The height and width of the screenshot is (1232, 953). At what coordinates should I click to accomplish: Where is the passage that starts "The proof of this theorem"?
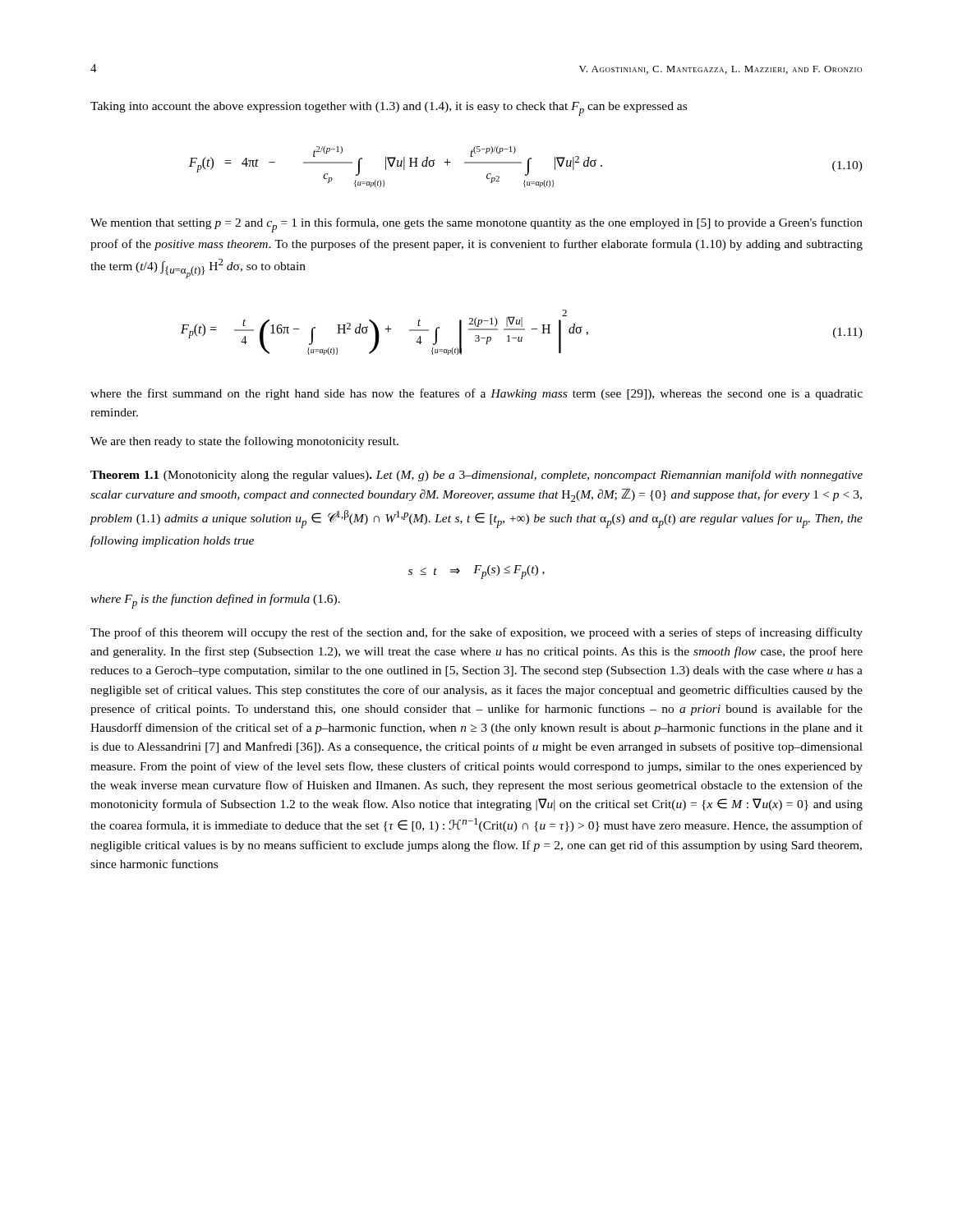pos(476,748)
